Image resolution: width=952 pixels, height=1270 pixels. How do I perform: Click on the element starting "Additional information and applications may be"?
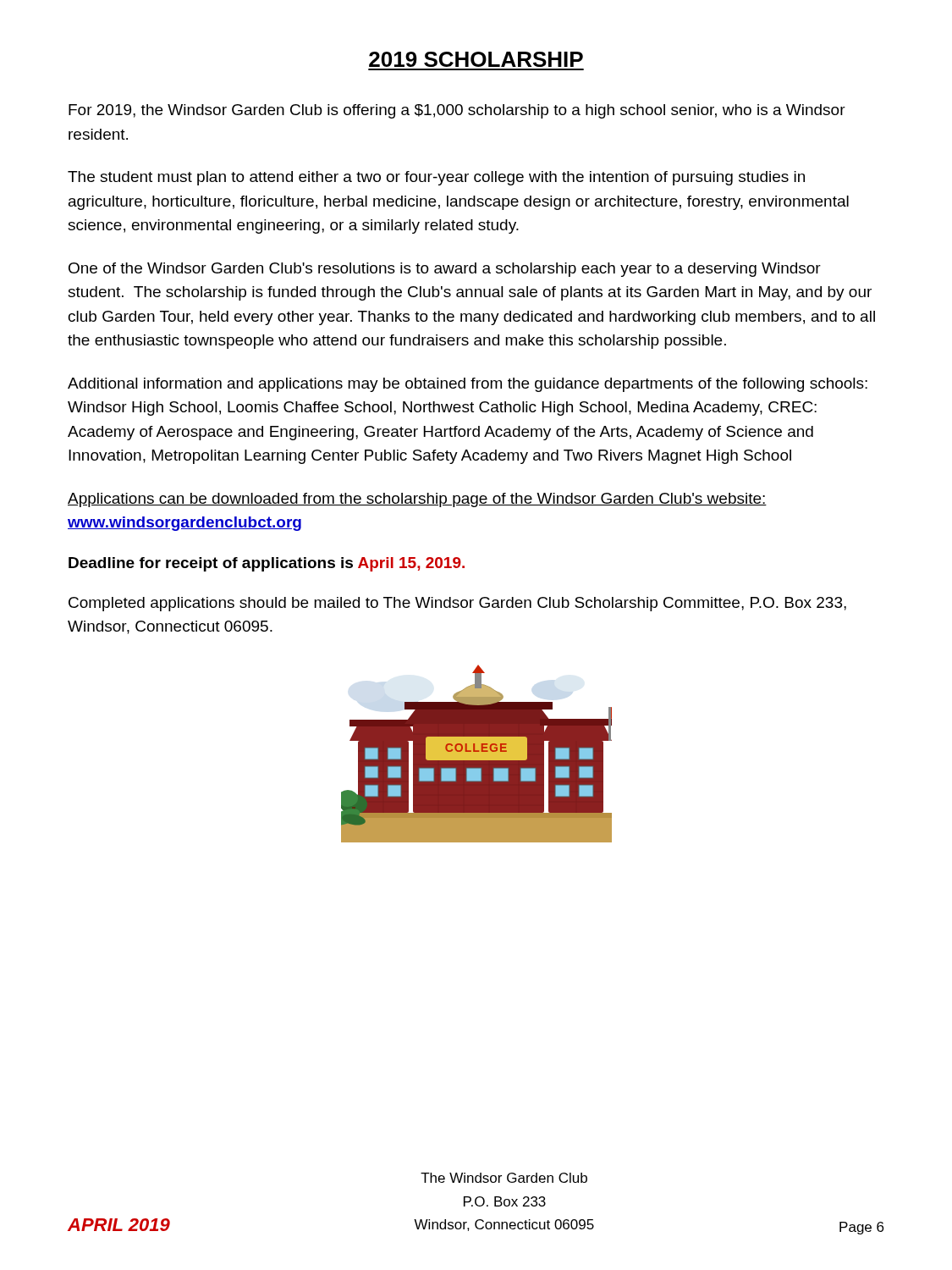(x=468, y=419)
